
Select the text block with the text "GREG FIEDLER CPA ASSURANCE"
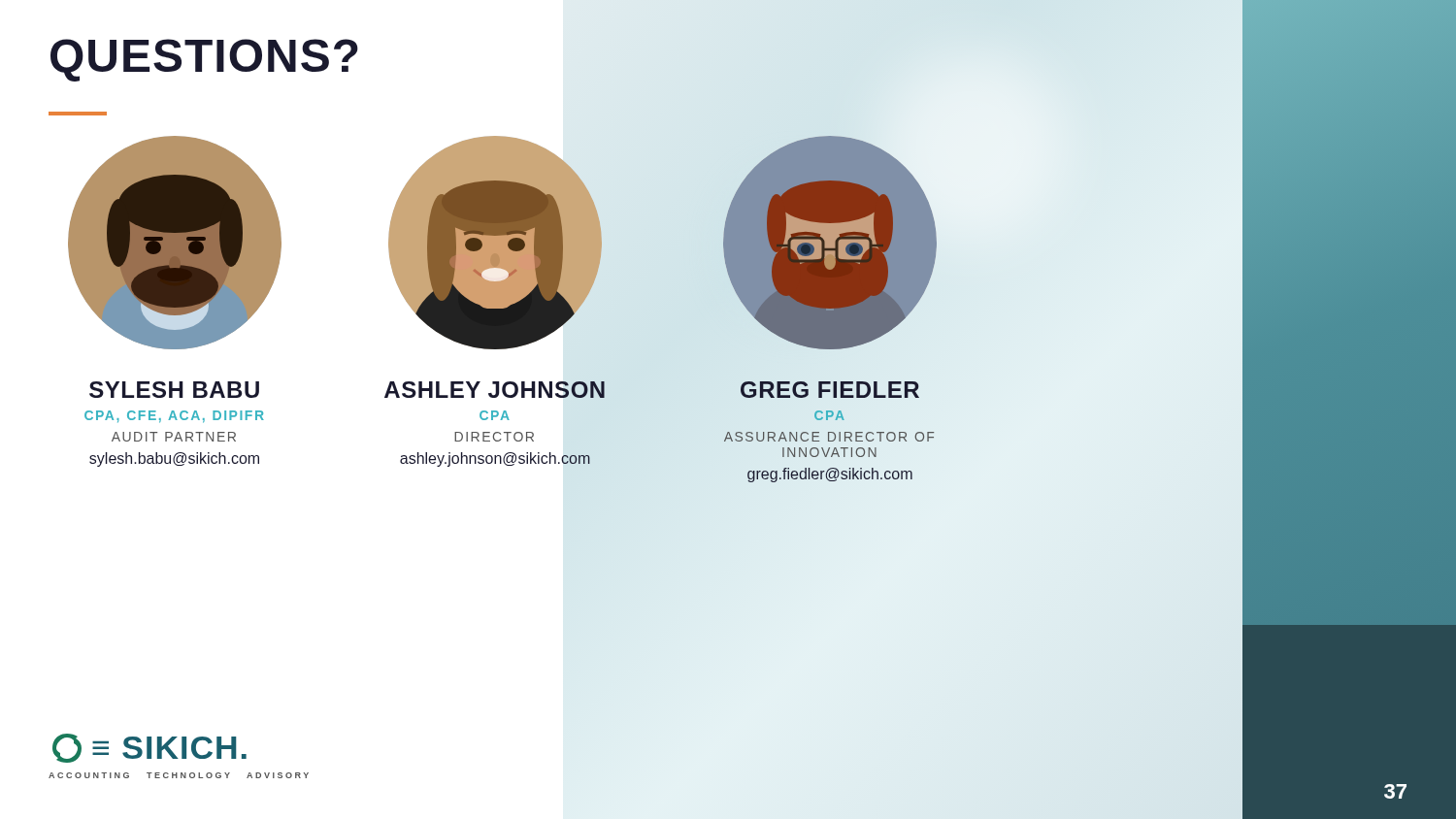click(x=830, y=430)
